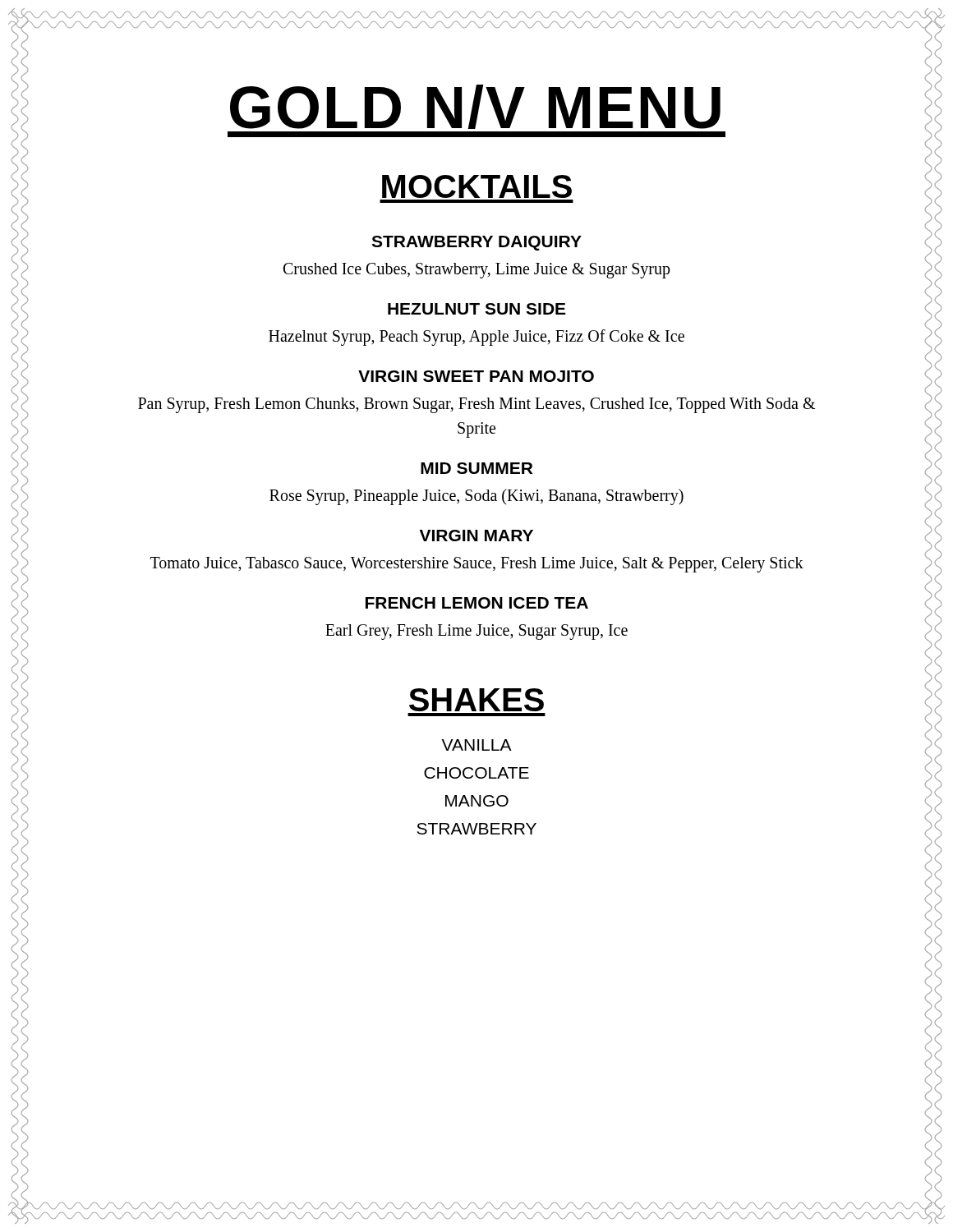953x1232 pixels.
Task: Locate the text "MID SUMMER"
Action: [476, 468]
